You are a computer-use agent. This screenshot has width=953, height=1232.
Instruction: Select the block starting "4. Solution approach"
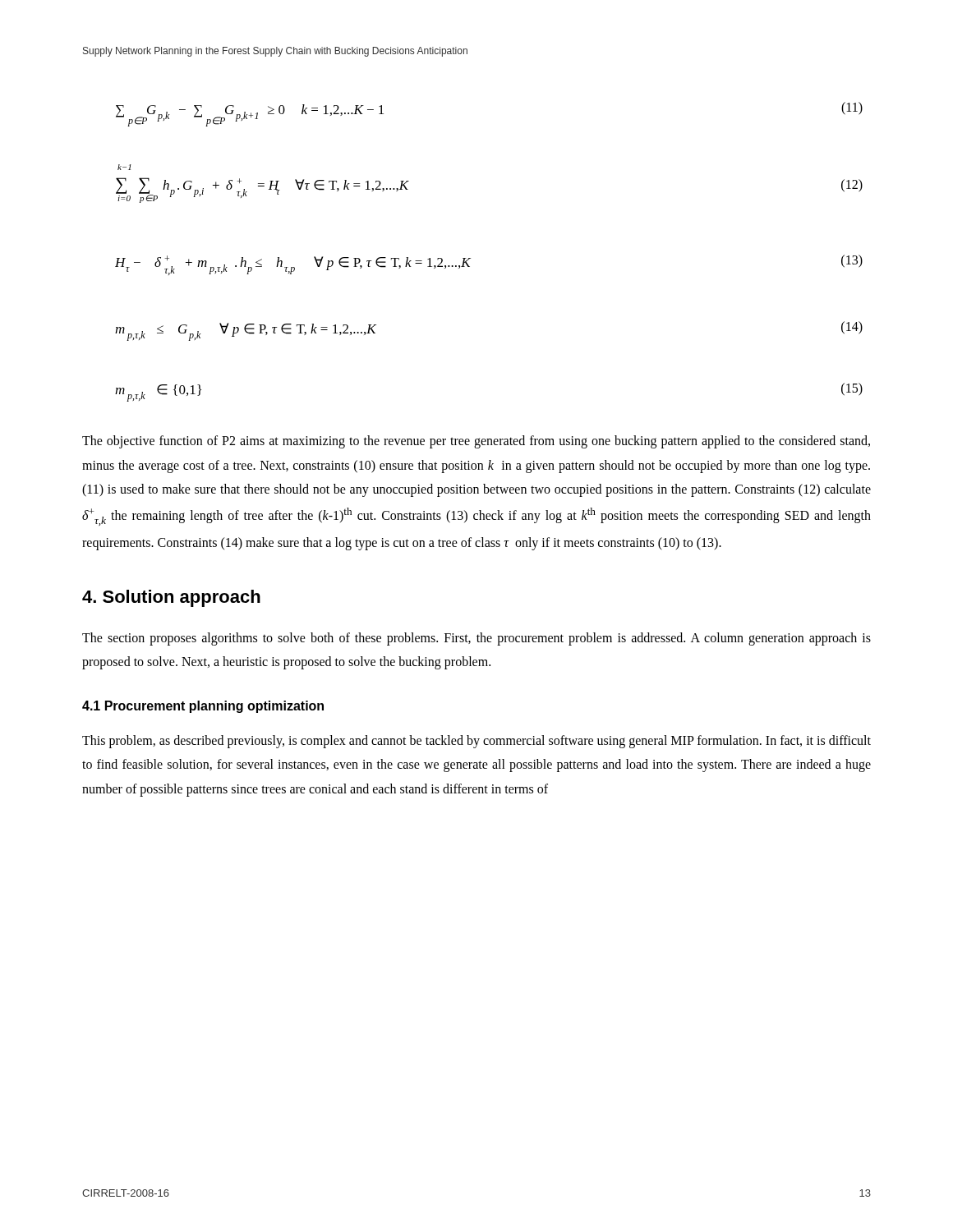[172, 596]
